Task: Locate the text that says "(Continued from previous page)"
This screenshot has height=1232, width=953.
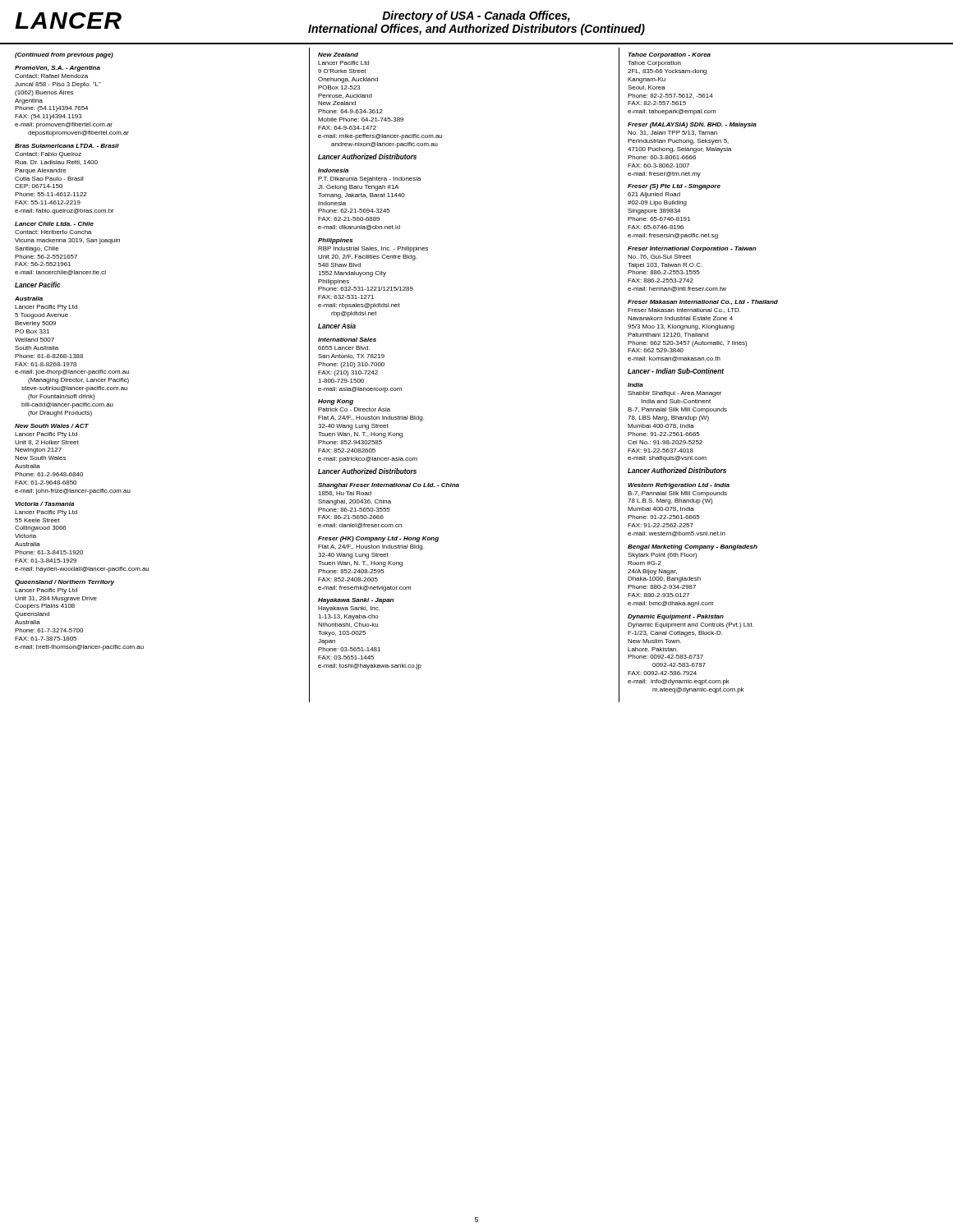Action: (64, 55)
